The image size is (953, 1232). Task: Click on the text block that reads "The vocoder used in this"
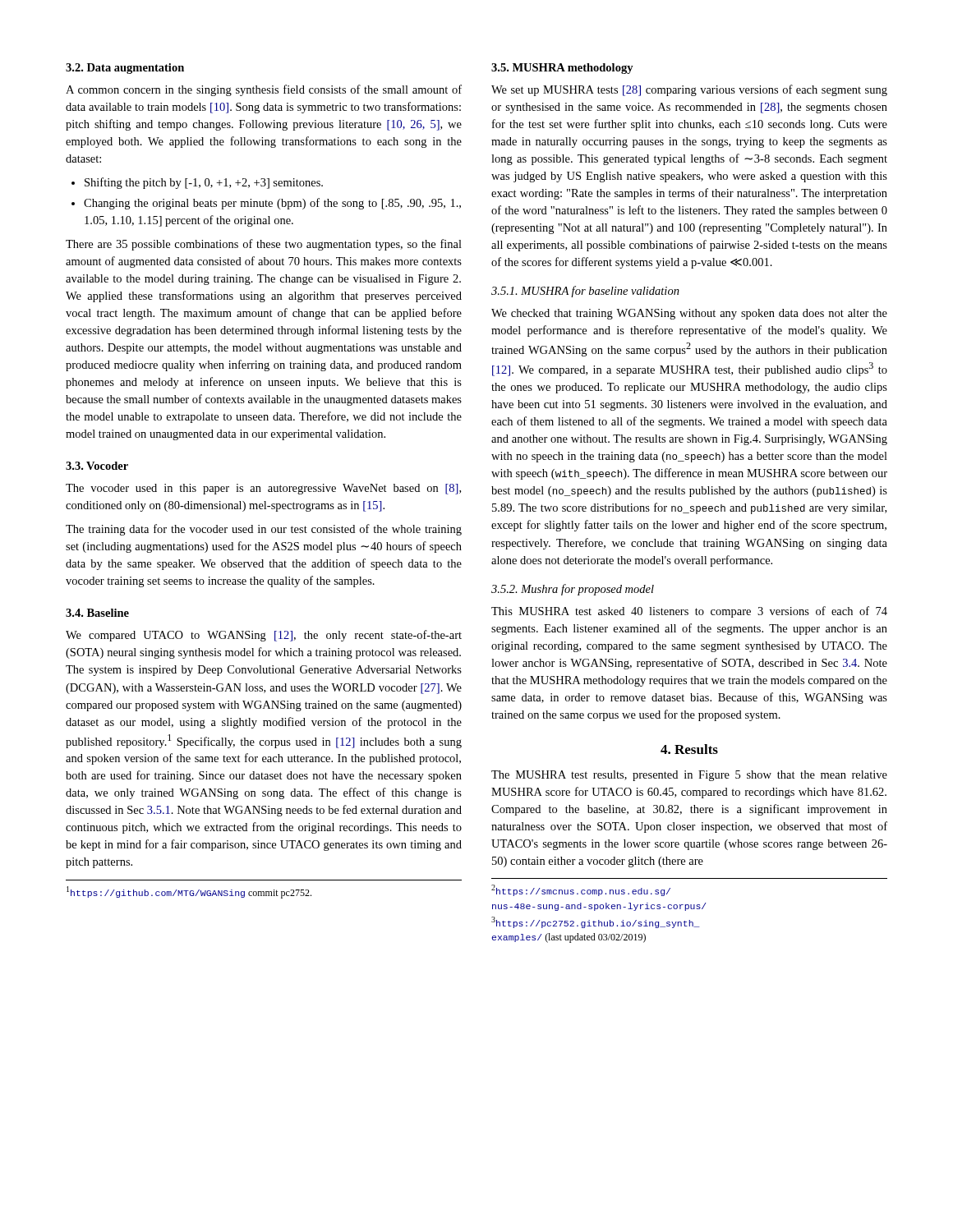pos(264,535)
